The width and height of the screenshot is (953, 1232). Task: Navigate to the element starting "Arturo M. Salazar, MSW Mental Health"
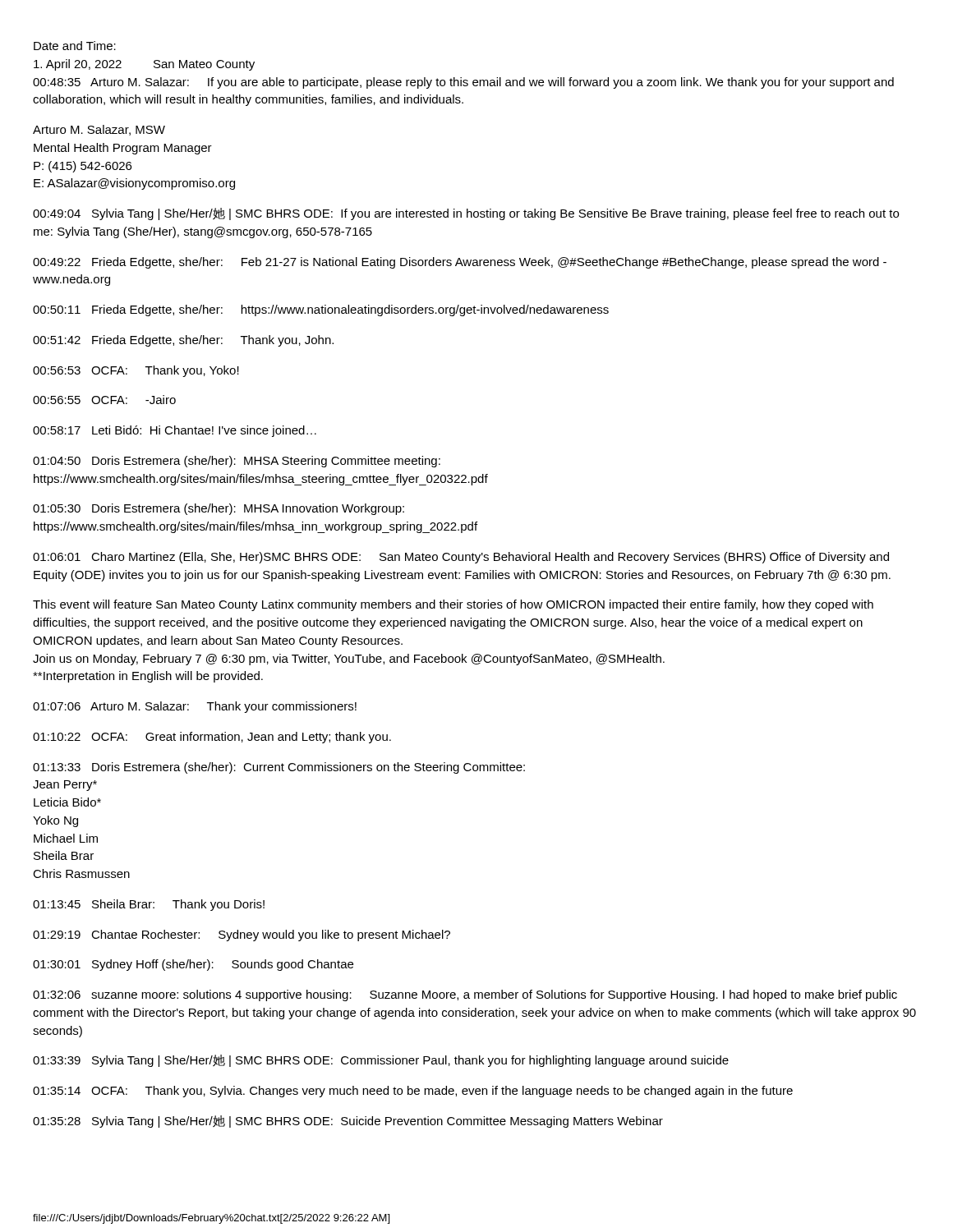[x=99, y=130]
